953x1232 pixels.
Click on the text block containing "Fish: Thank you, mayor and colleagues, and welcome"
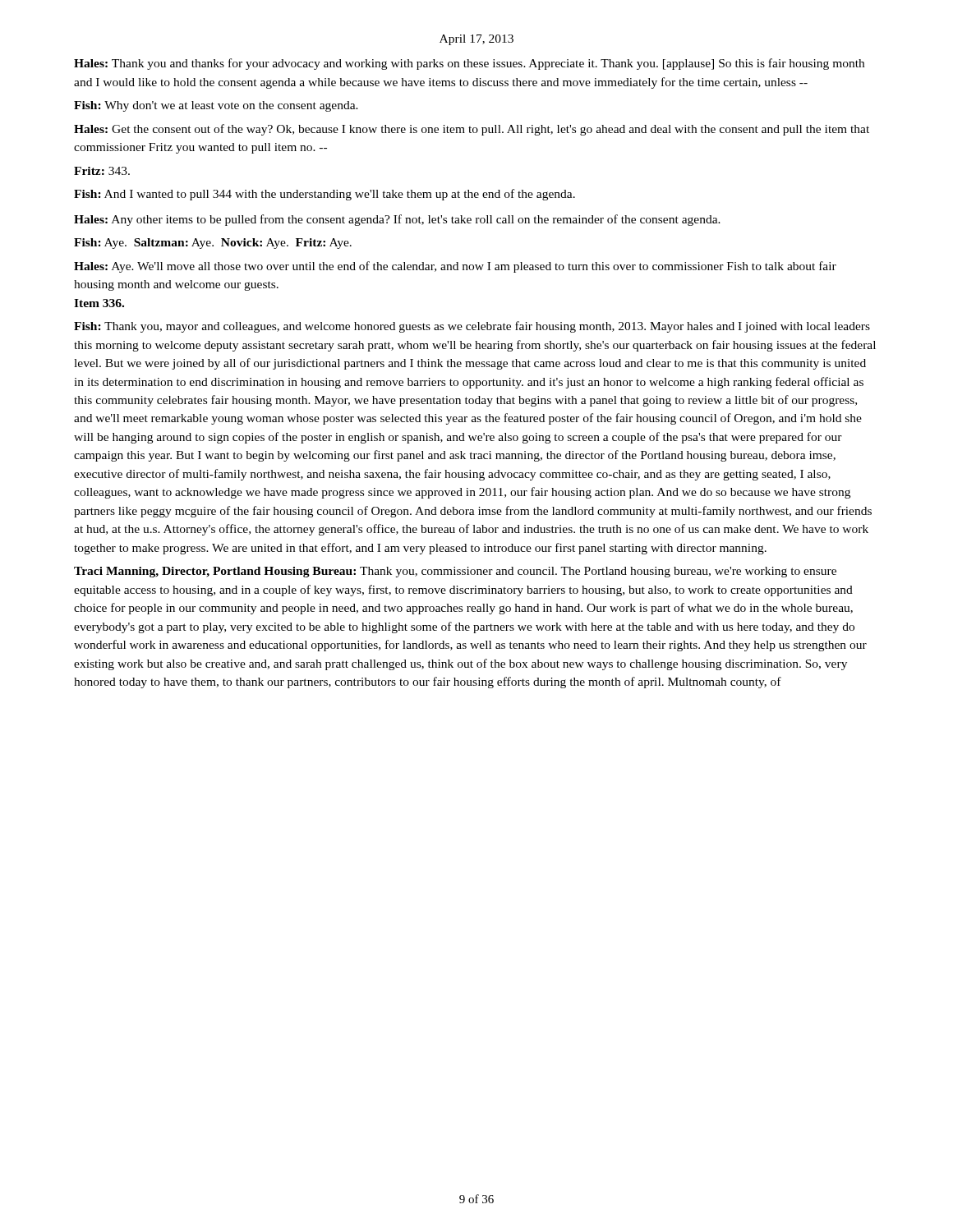tap(475, 436)
